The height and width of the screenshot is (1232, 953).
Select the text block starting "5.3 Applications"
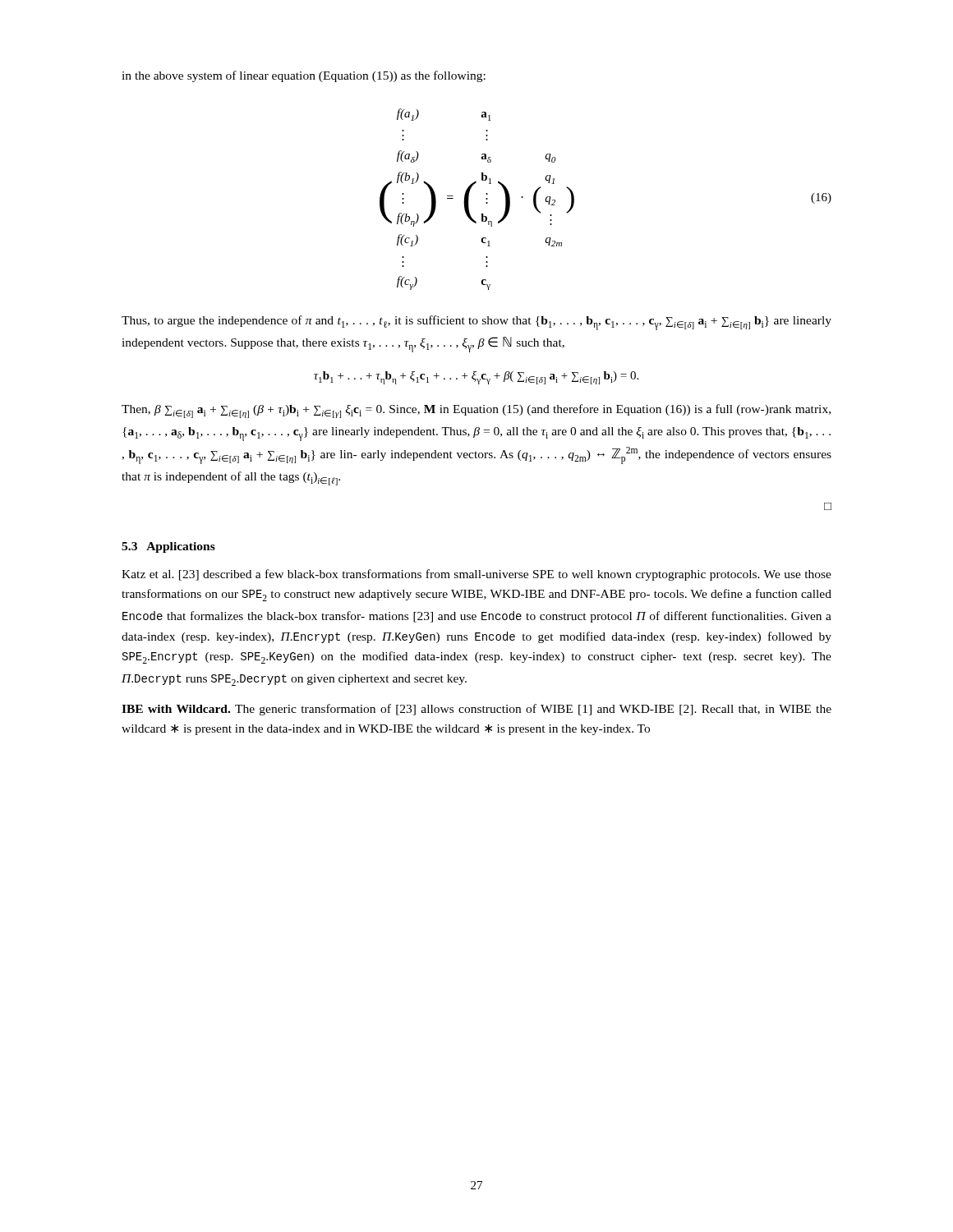coord(168,546)
